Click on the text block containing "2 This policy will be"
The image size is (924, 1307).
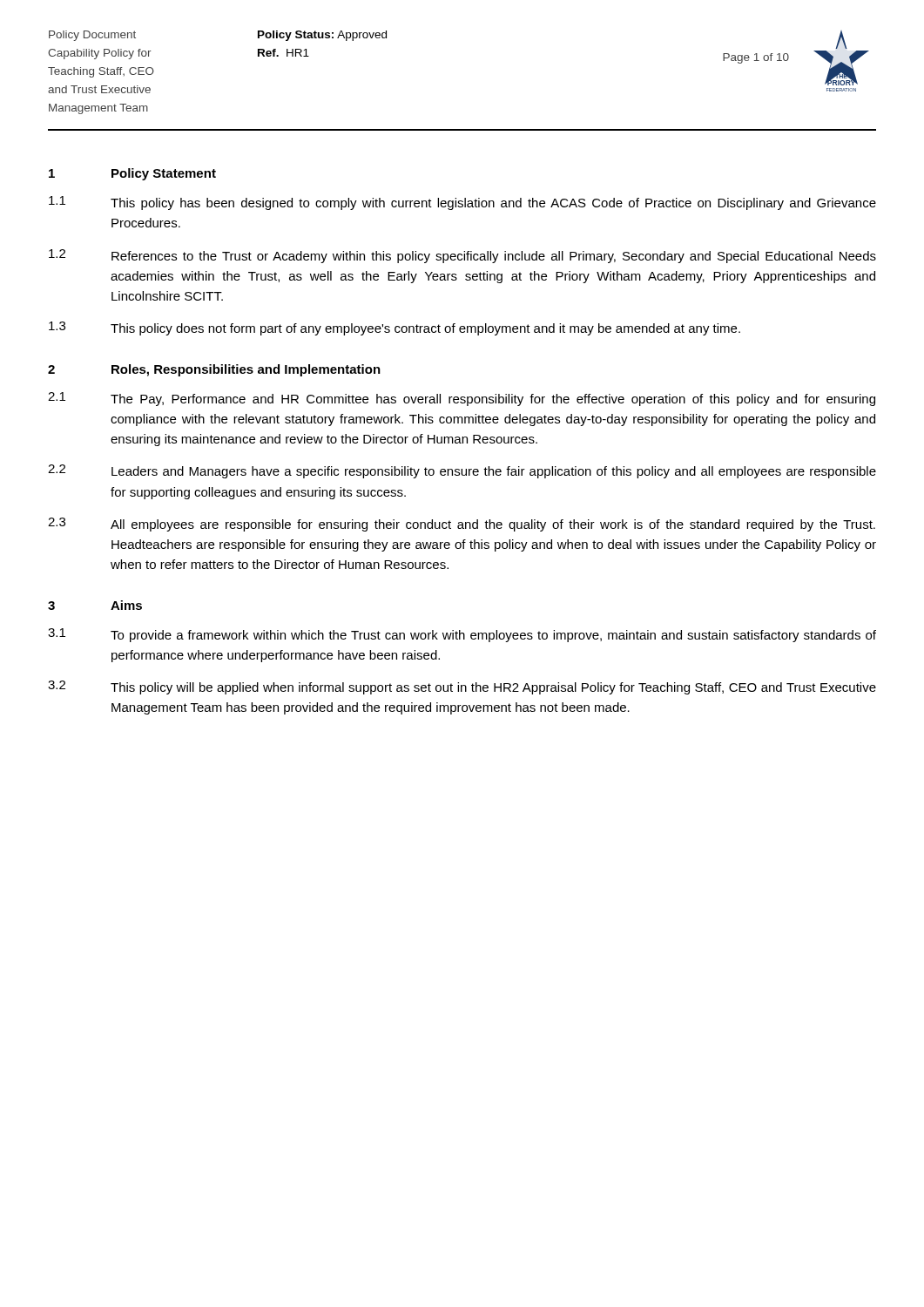pos(462,697)
